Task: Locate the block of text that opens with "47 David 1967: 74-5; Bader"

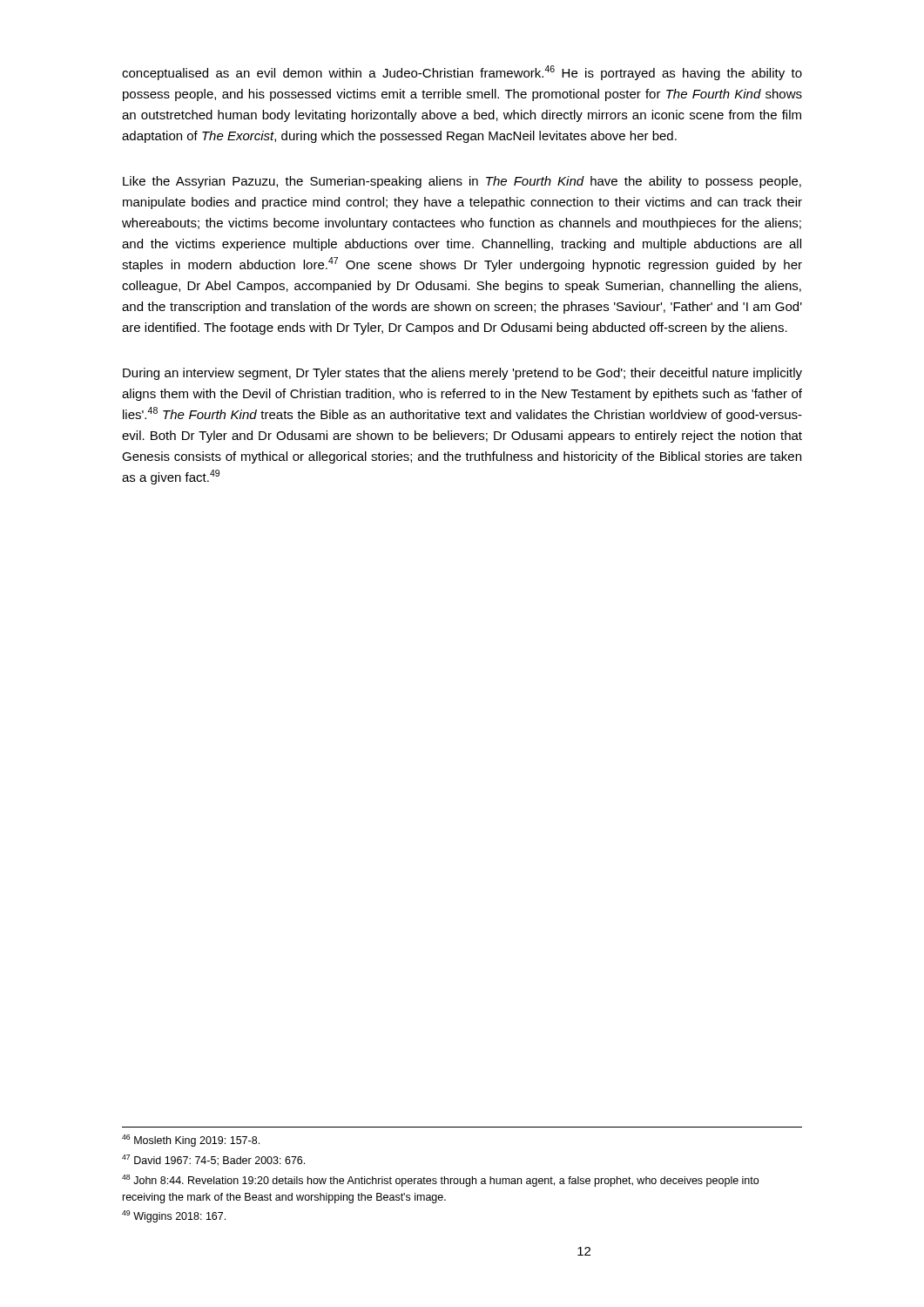Action: [x=214, y=1160]
